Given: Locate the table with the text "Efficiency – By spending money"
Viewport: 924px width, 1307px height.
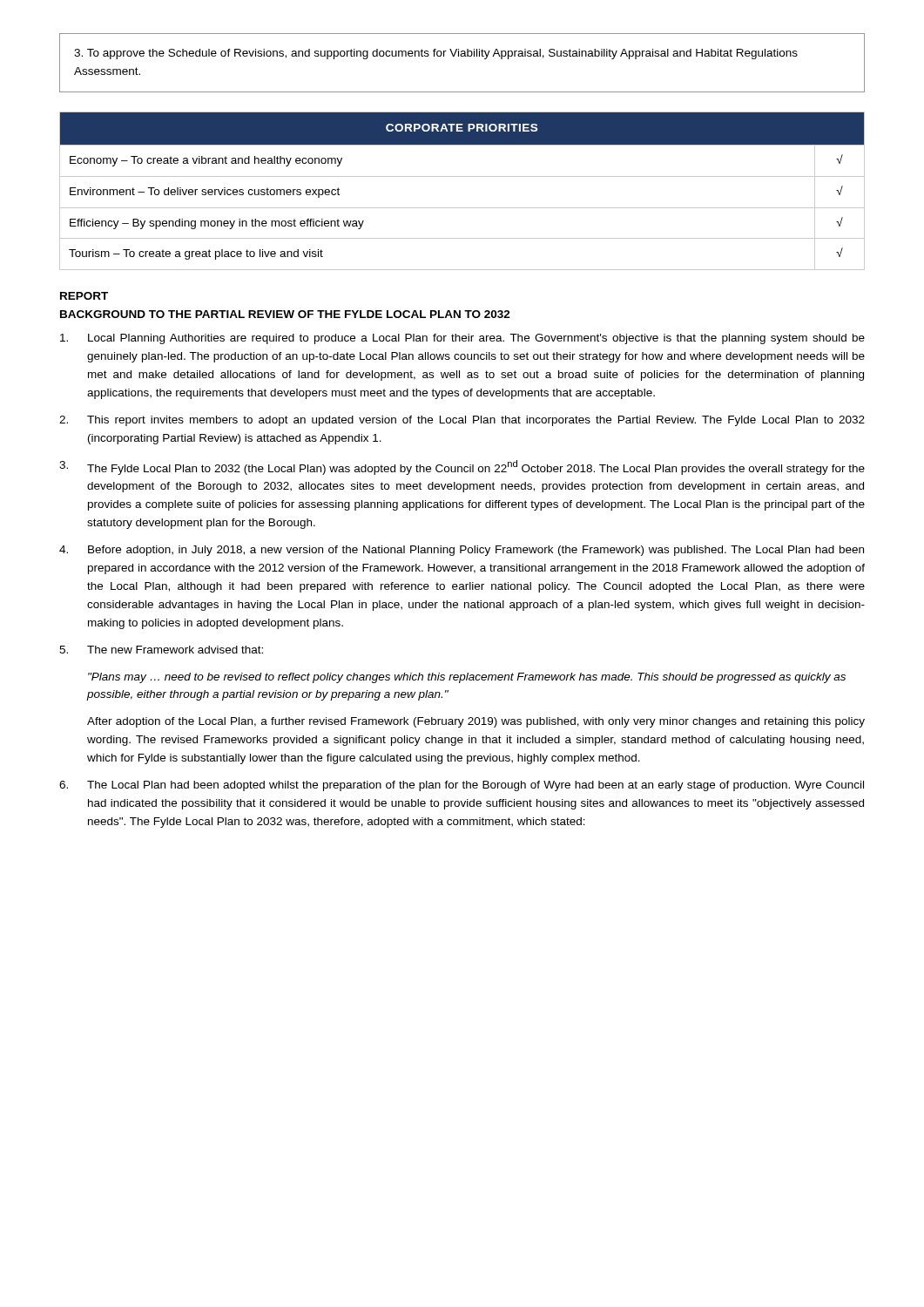Looking at the screenshot, I should click(462, 191).
